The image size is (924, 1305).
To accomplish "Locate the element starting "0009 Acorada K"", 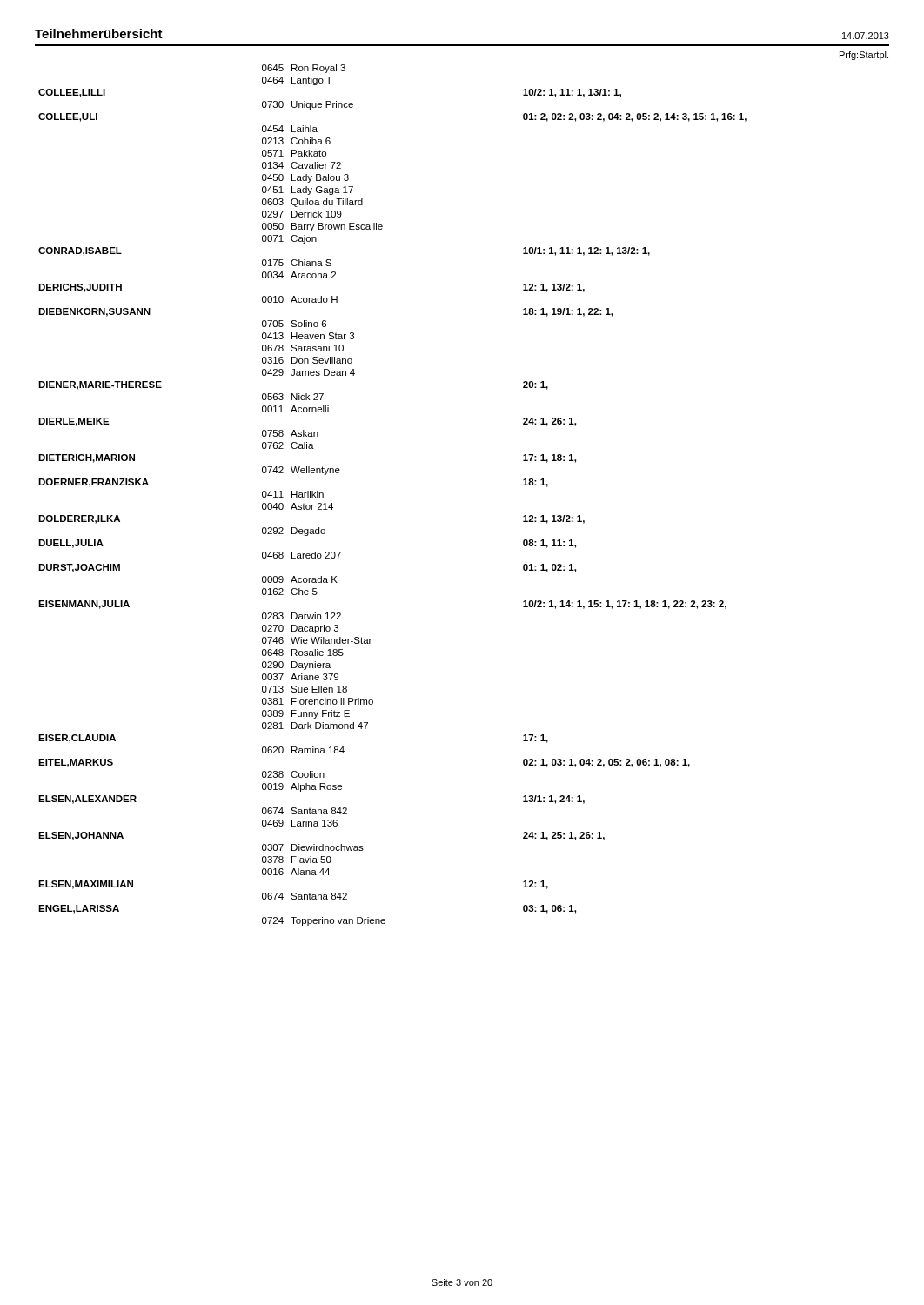I will [300, 579].
